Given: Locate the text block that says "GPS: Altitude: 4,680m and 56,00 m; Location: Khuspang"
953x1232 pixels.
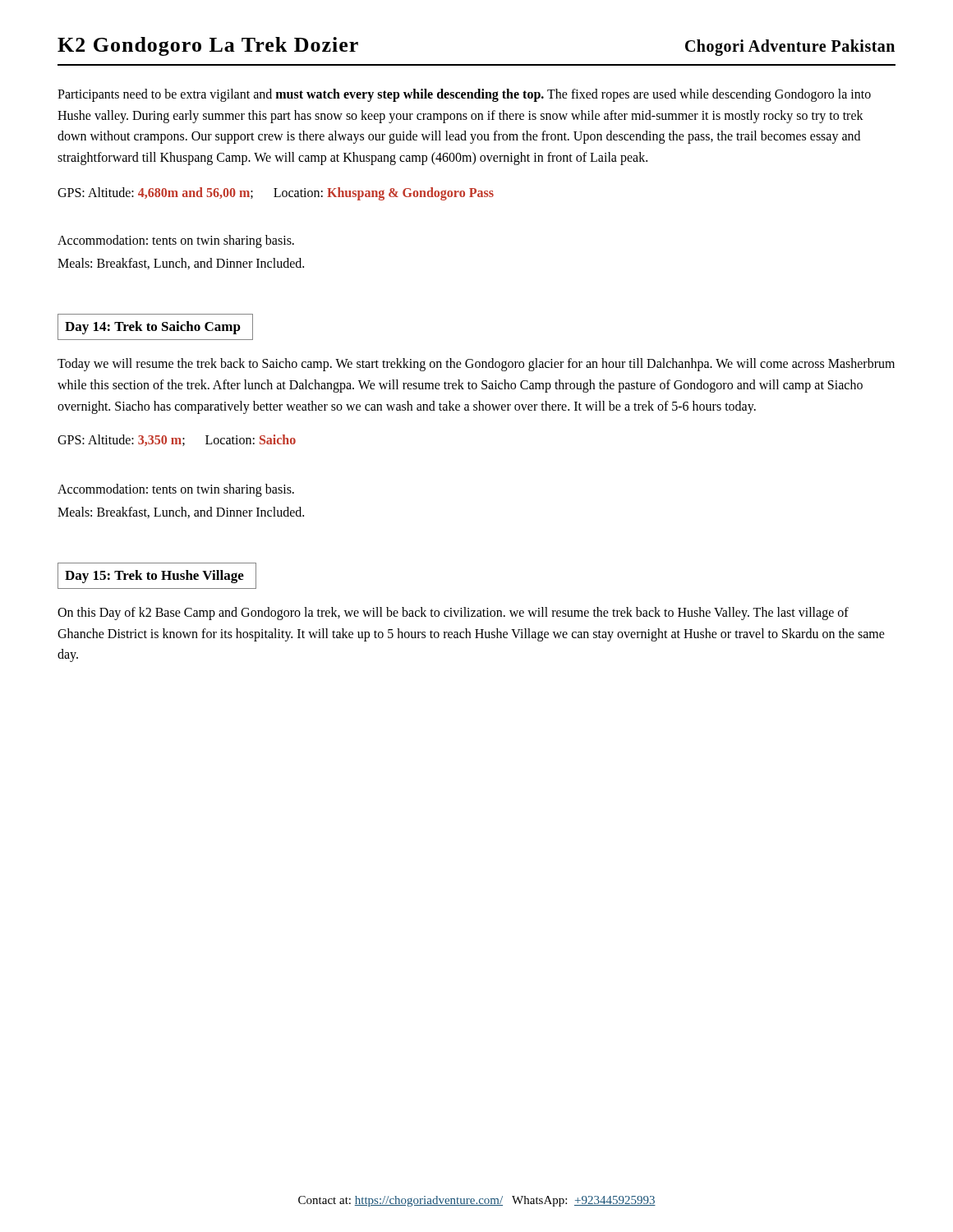Looking at the screenshot, I should [x=276, y=193].
